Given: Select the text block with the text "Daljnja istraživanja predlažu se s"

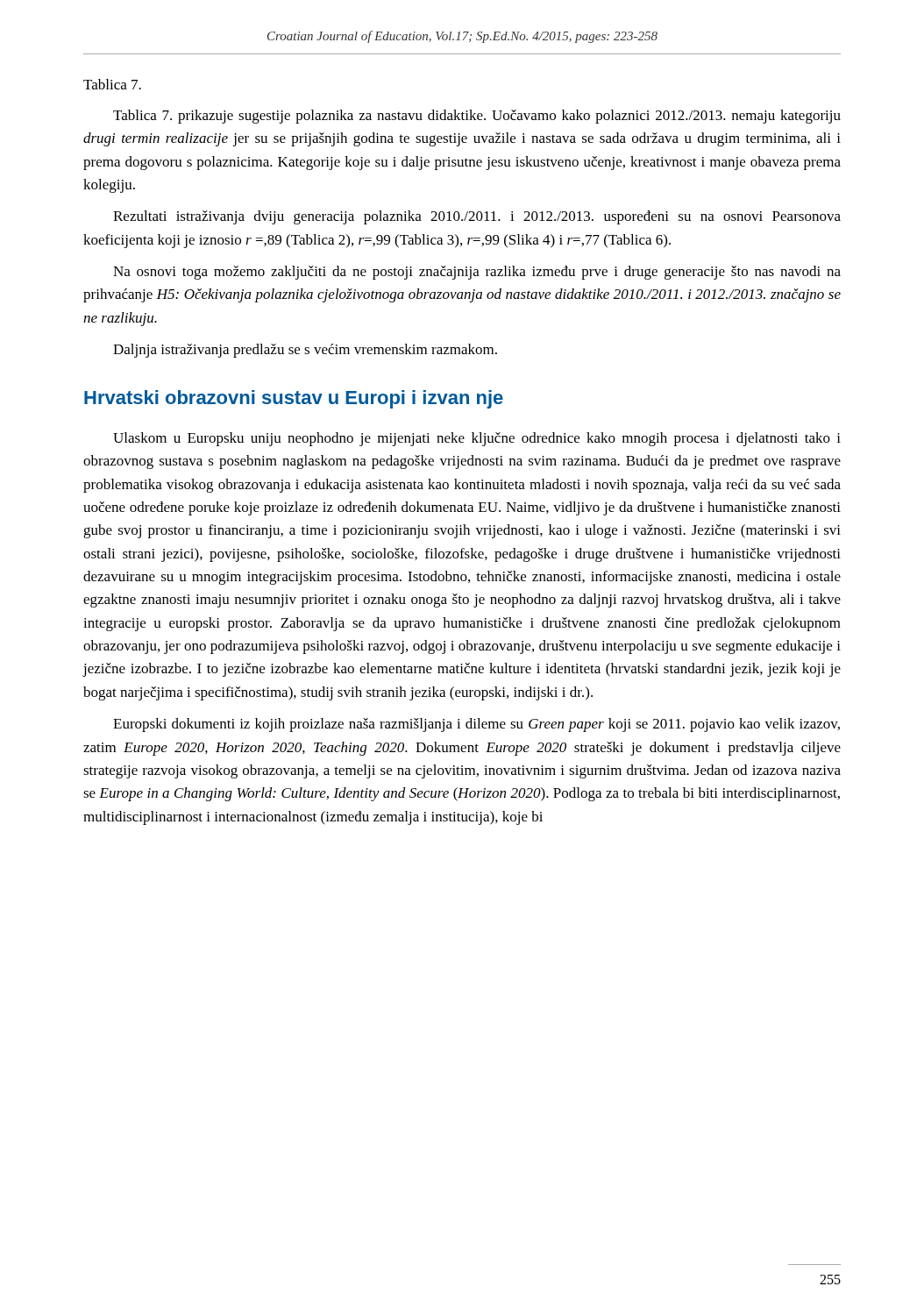Looking at the screenshot, I should coord(306,349).
